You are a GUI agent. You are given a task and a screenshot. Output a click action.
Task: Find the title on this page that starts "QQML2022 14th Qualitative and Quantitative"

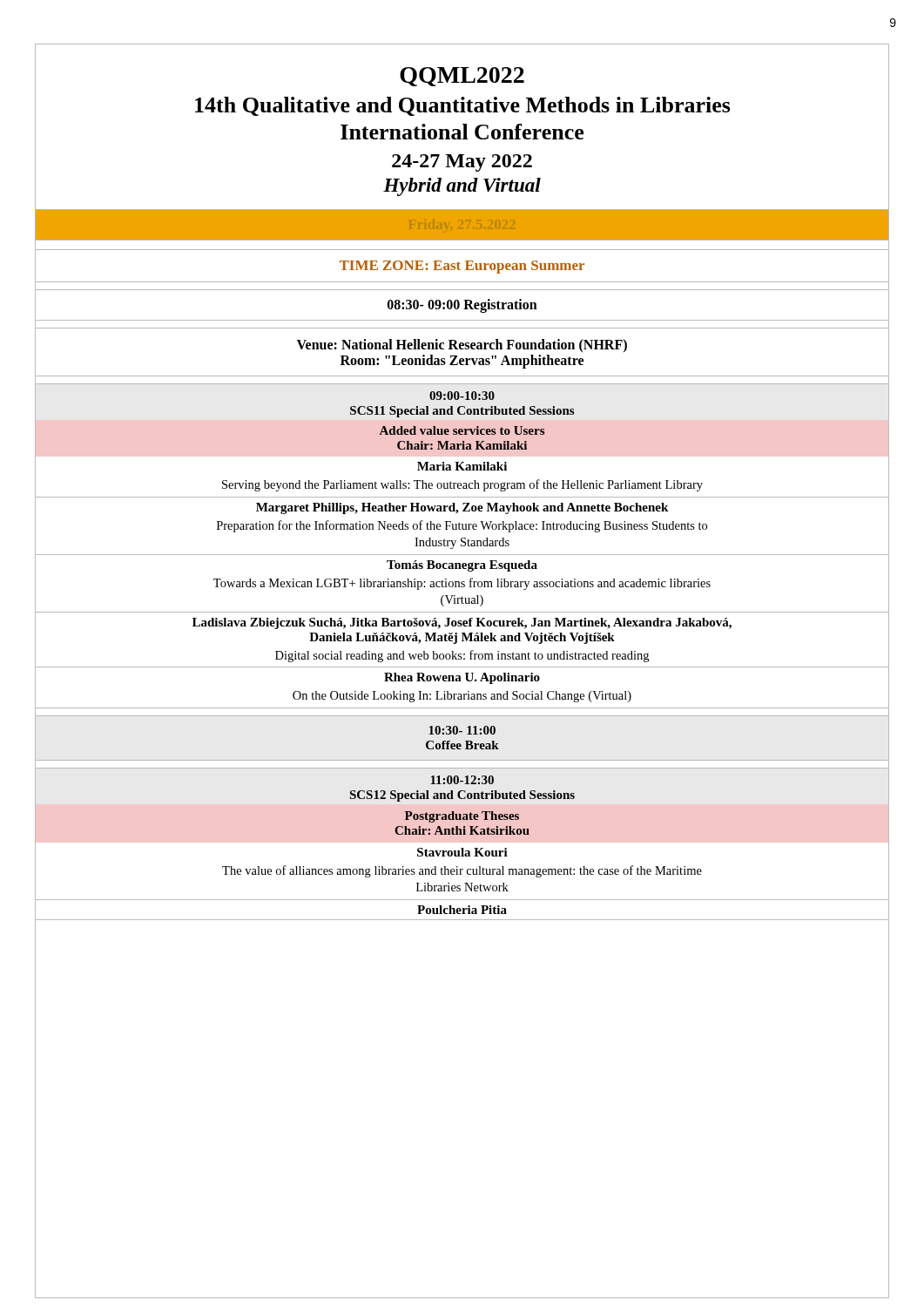(x=462, y=128)
